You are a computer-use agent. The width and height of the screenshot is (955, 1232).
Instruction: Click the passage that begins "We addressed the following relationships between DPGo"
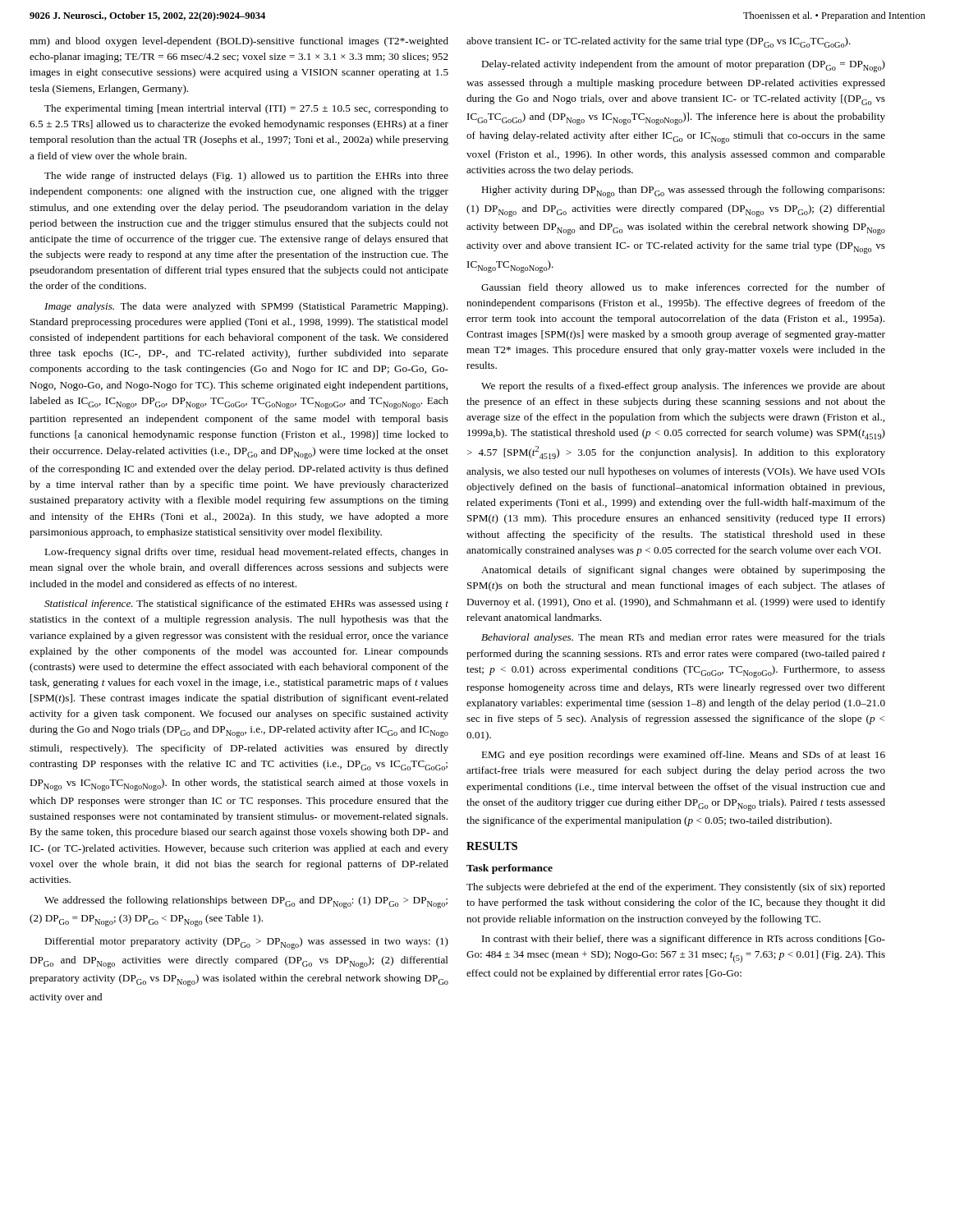point(239,910)
